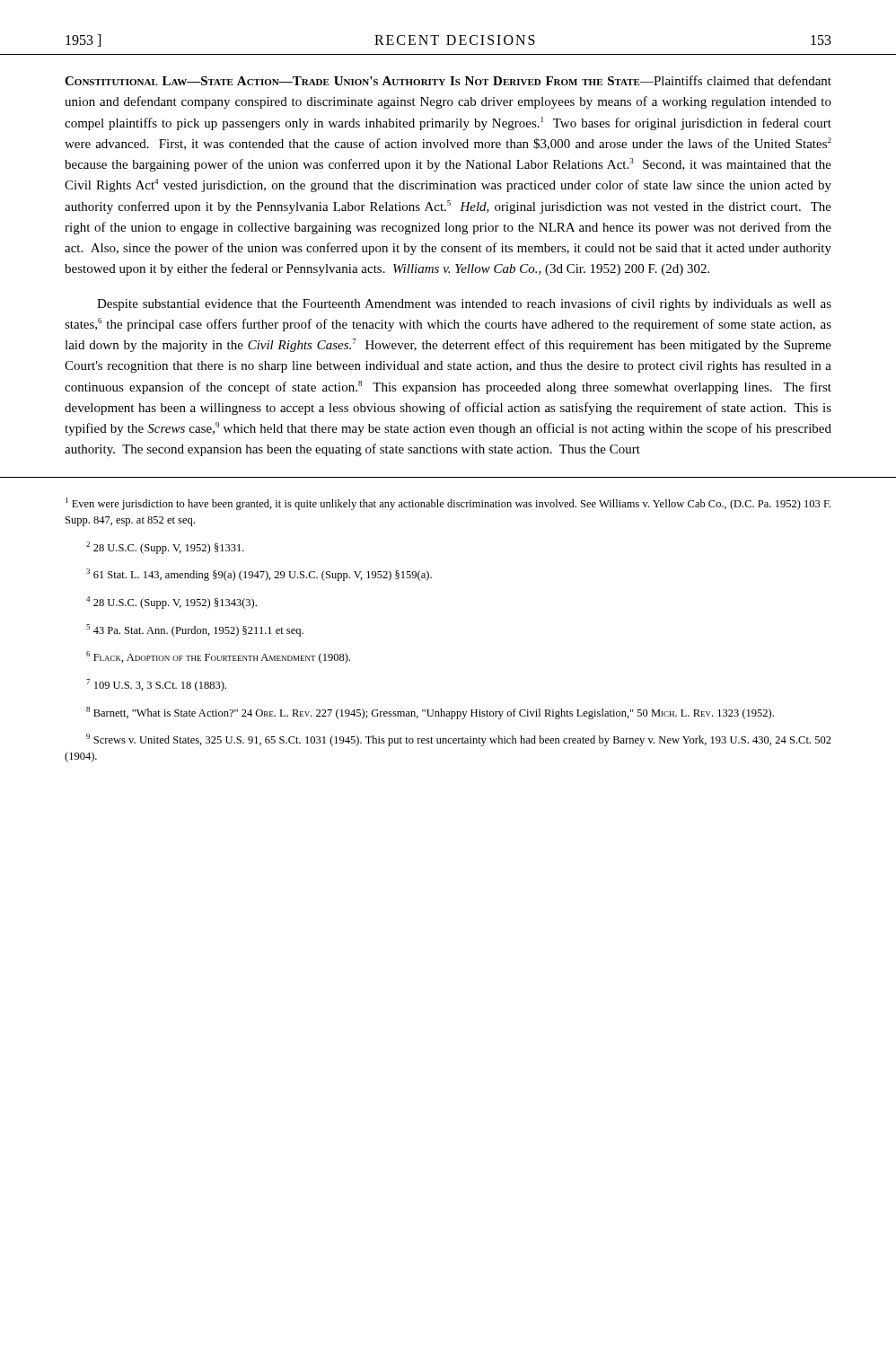
Task: Select the element starting "6 Flack, Adoption of the"
Action: pyautogui.click(x=218, y=657)
